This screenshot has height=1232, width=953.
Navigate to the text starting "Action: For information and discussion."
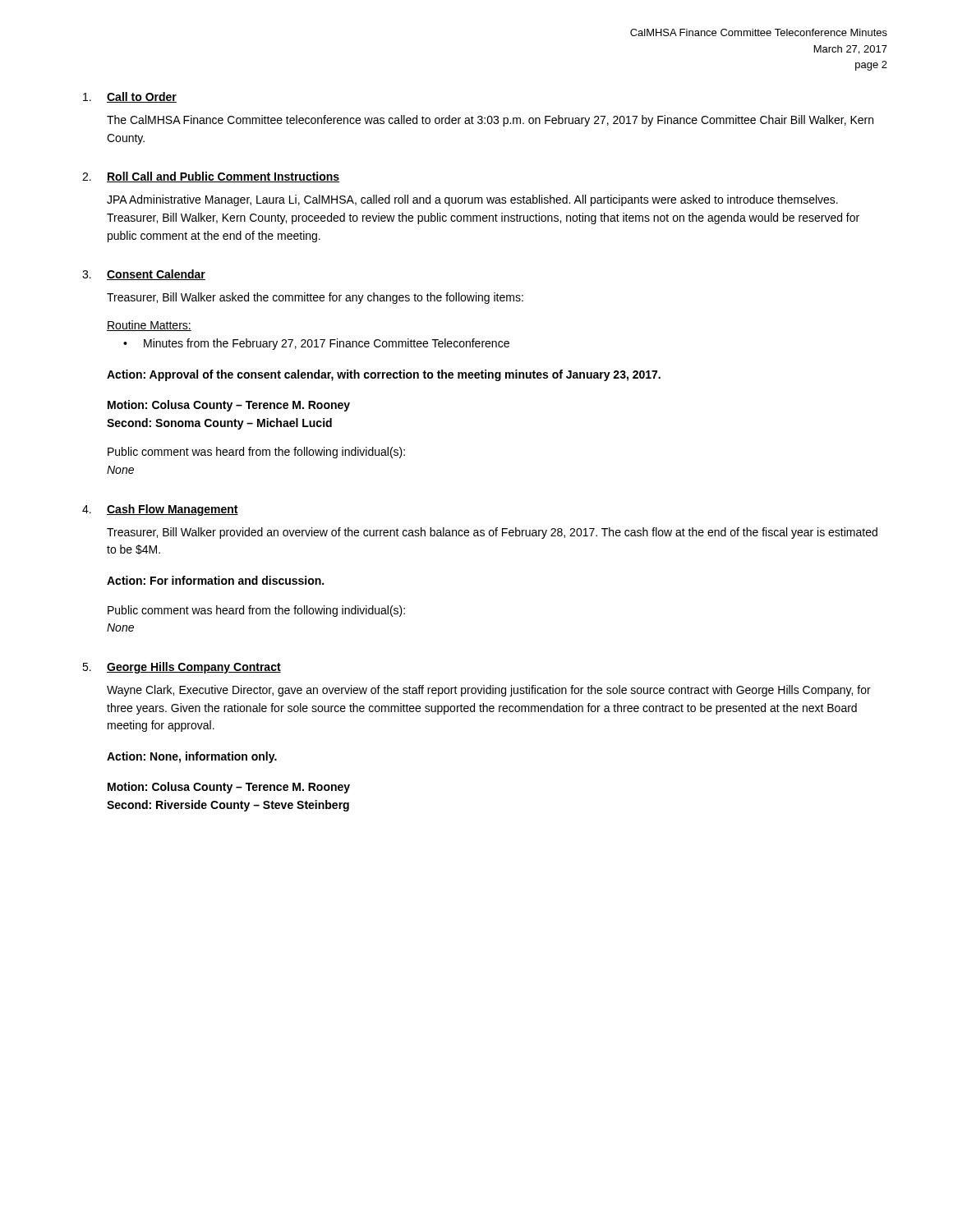point(216,581)
